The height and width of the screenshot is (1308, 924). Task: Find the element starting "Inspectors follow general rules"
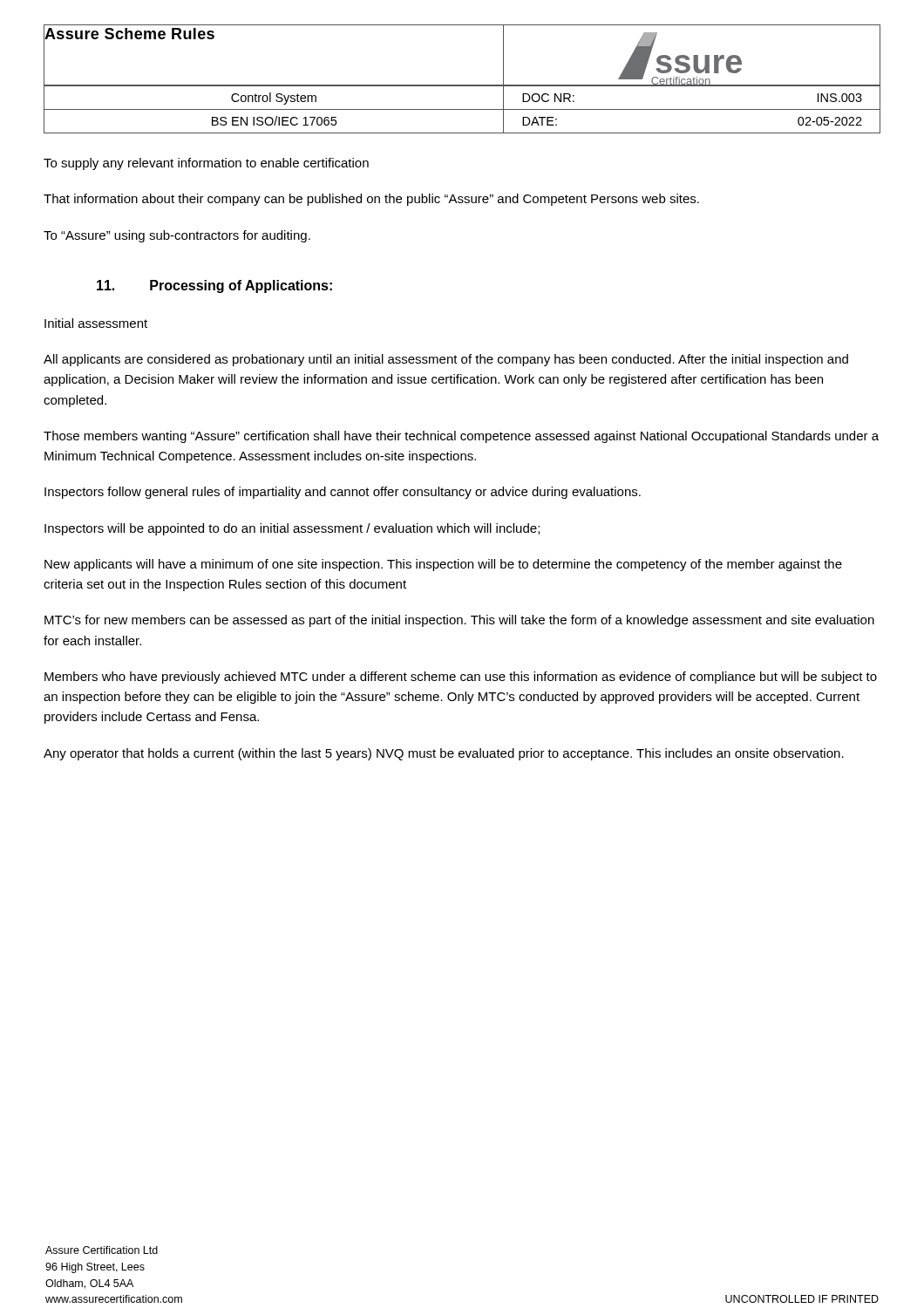coord(343,492)
